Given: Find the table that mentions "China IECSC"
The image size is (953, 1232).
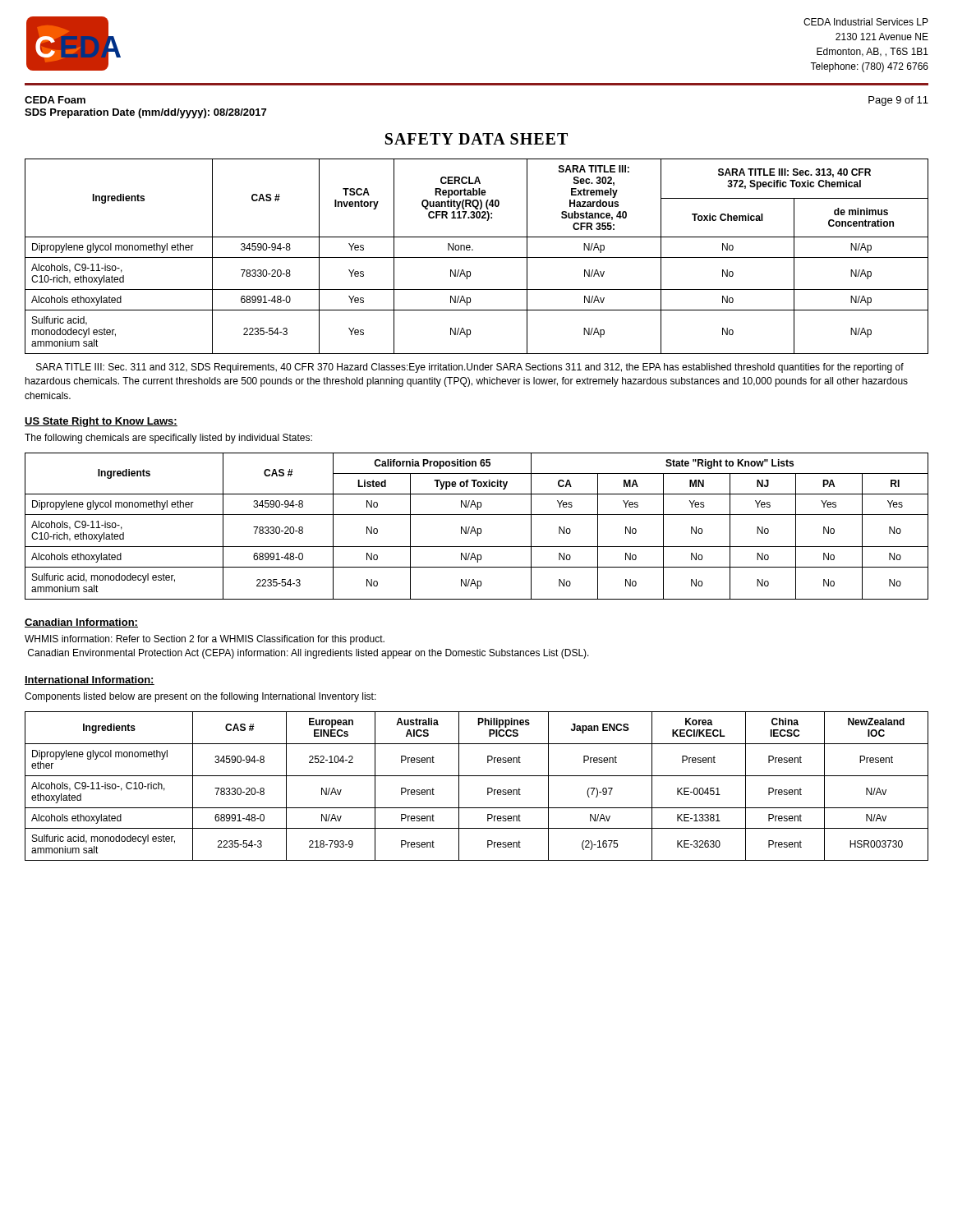Looking at the screenshot, I should tap(476, 786).
